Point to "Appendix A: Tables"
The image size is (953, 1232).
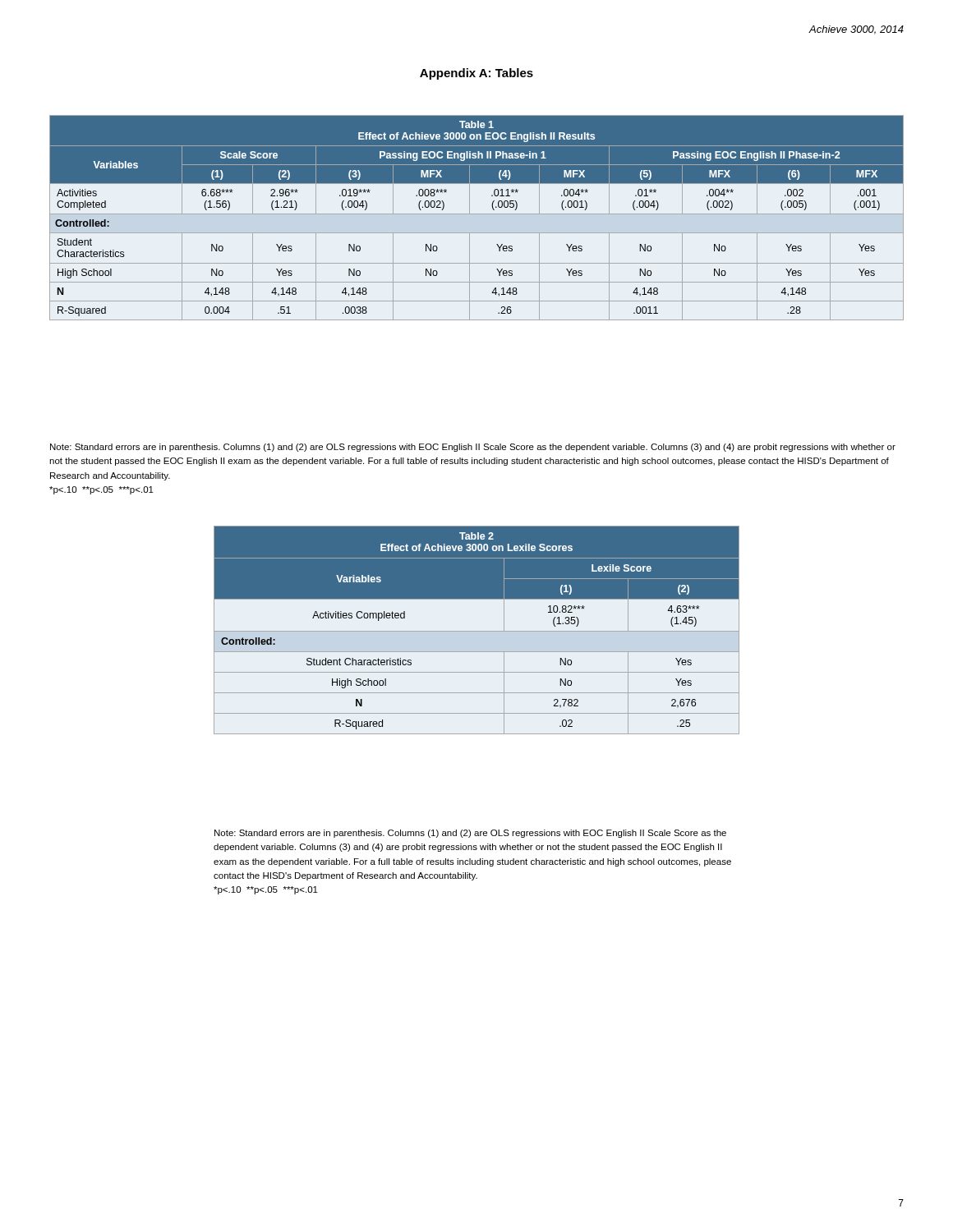[x=476, y=73]
